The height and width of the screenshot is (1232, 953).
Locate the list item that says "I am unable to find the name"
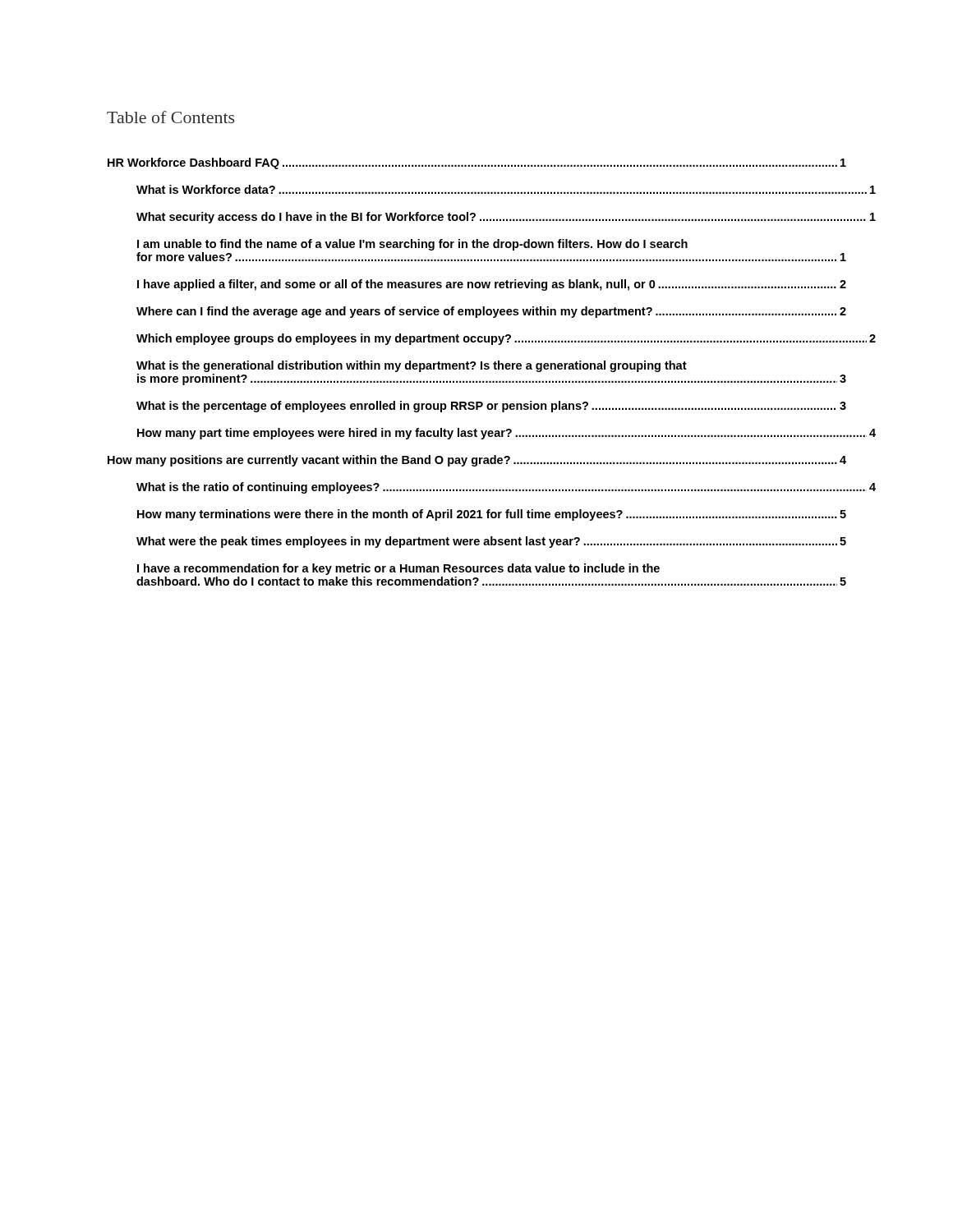[x=491, y=252]
